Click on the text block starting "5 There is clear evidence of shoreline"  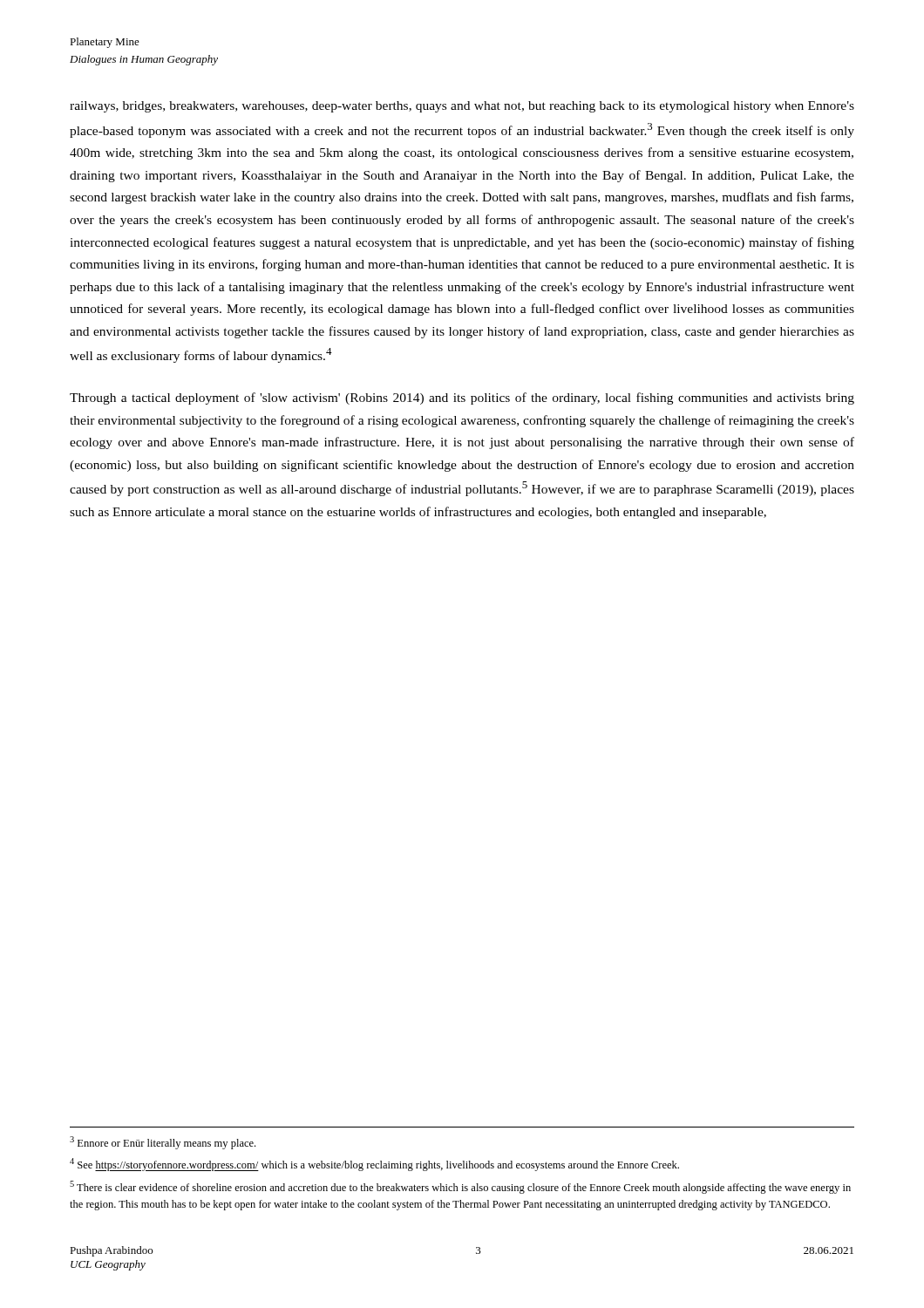[x=460, y=1195]
